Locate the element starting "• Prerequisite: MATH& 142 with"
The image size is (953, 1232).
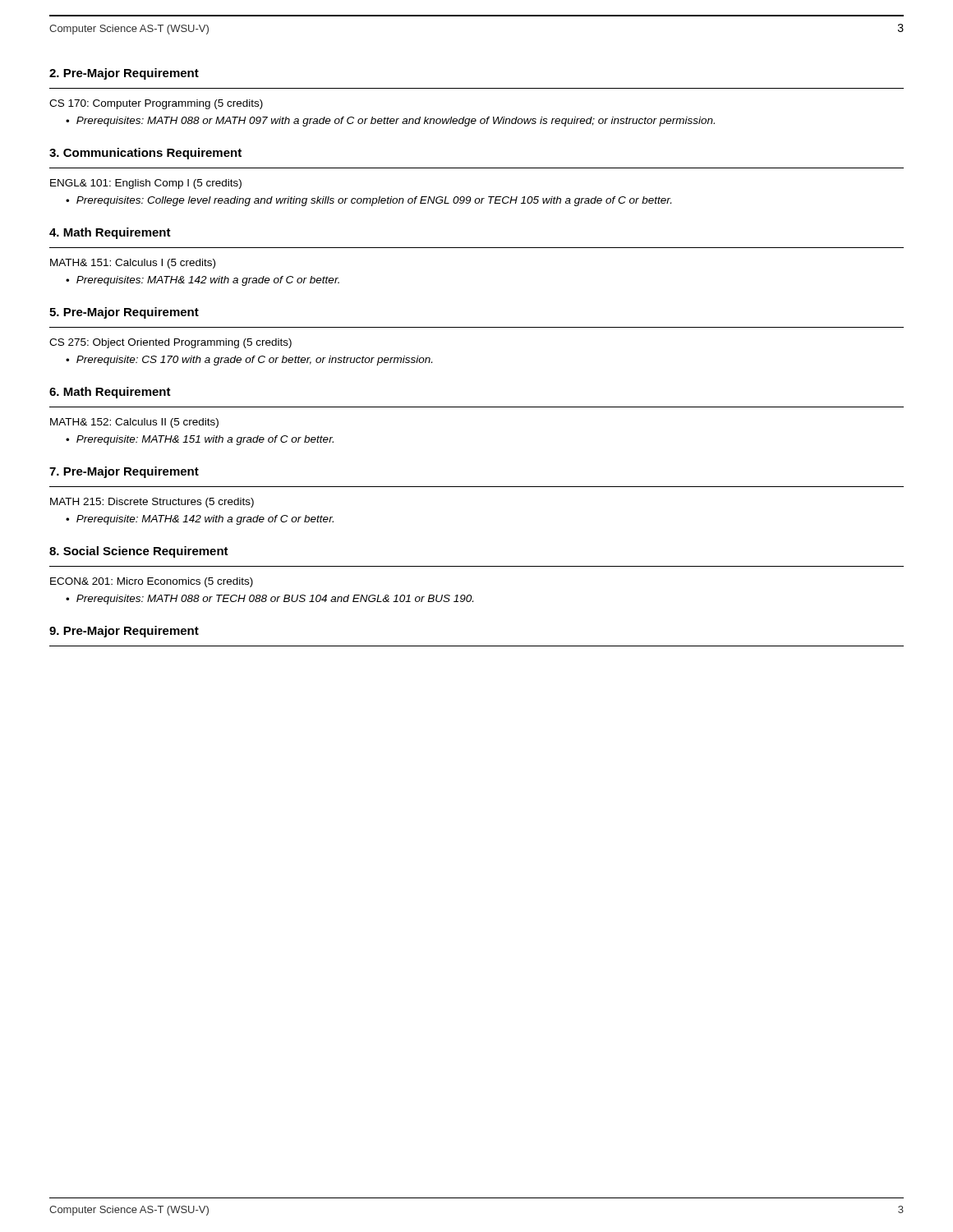point(200,519)
